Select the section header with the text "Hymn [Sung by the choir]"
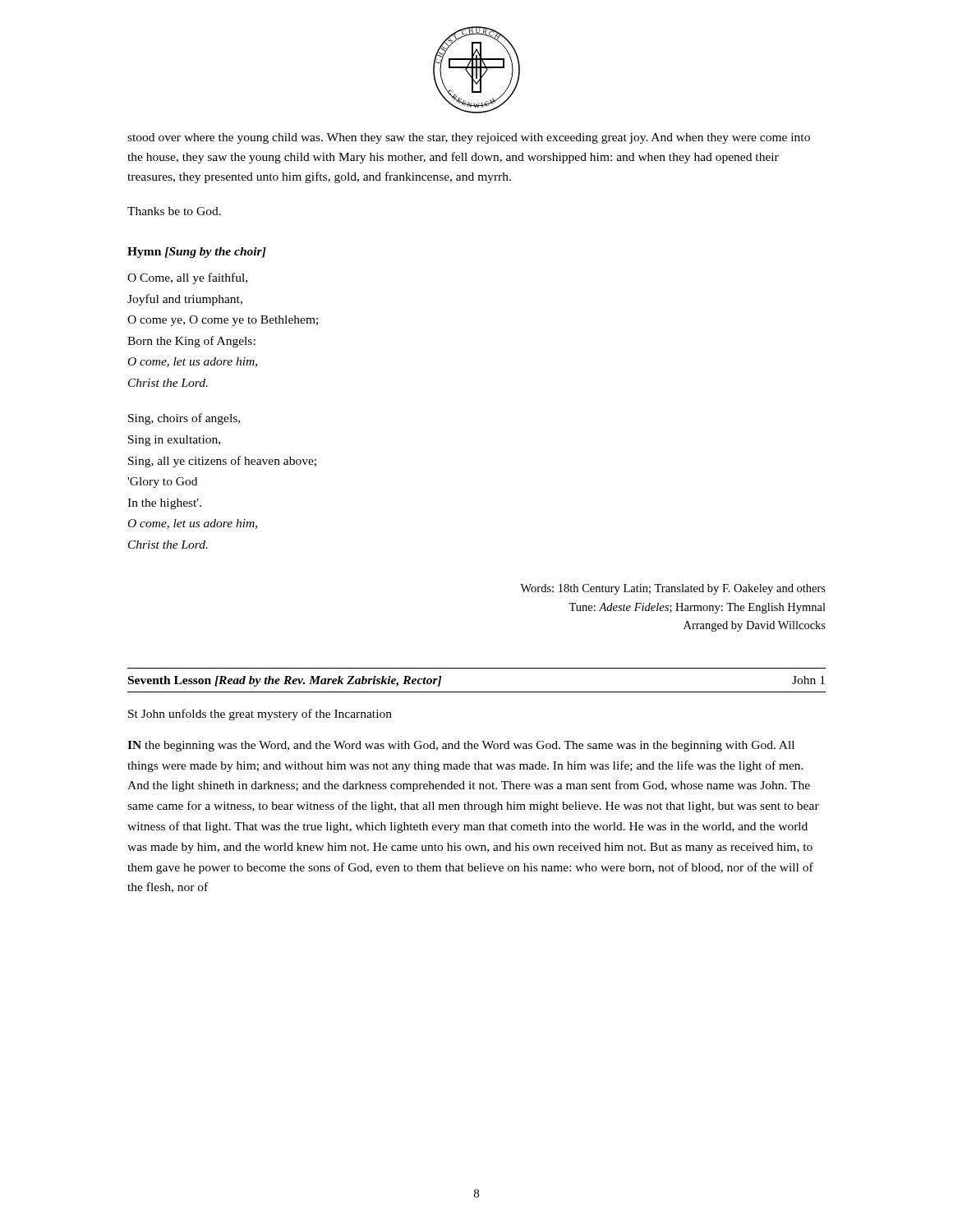This screenshot has height=1232, width=953. (x=197, y=251)
